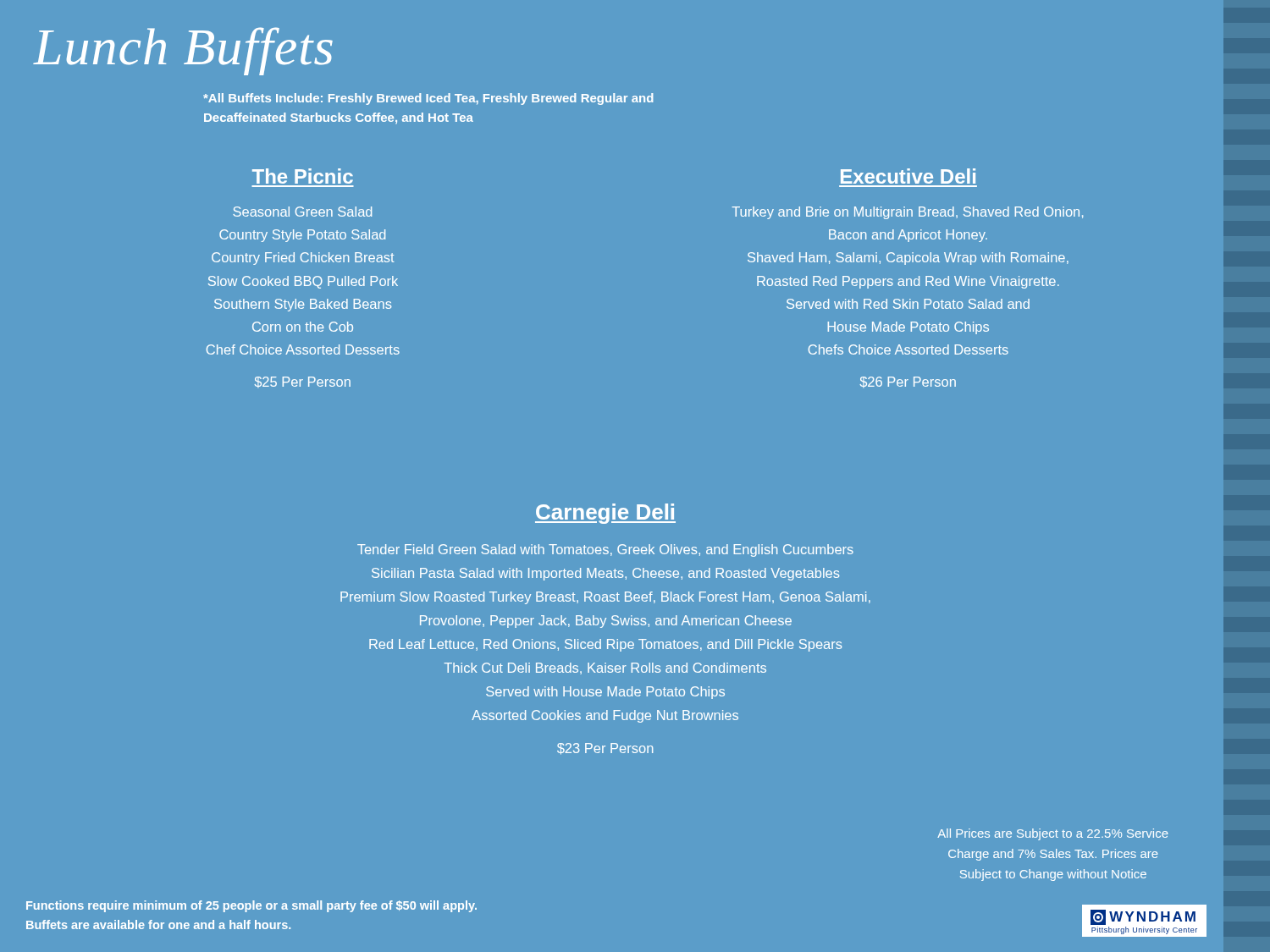Click on the section header with the text "The Picnic"
This screenshot has width=1270, height=952.
(303, 177)
